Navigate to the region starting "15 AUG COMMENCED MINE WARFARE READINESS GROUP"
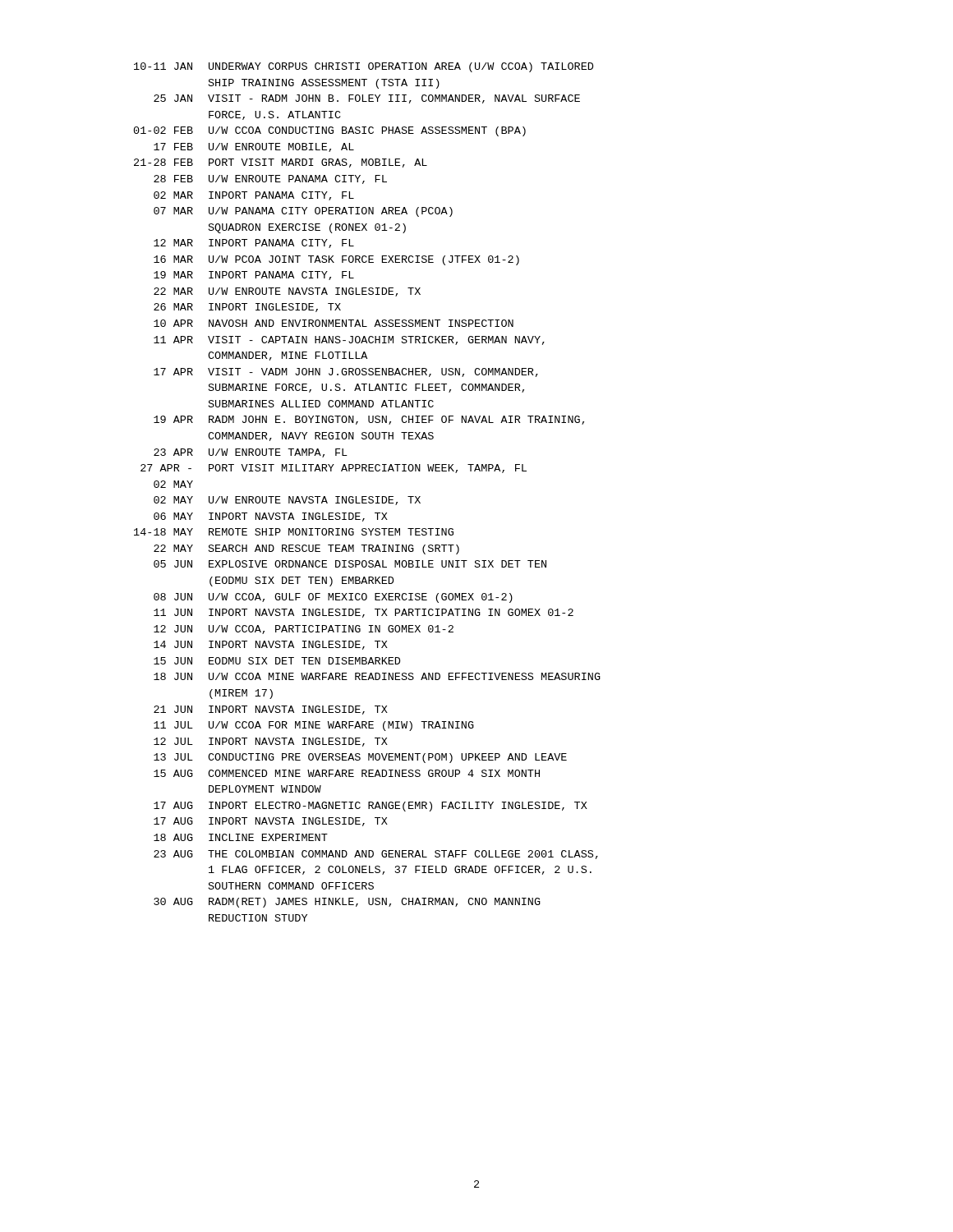The width and height of the screenshot is (953, 1232). coord(493,782)
